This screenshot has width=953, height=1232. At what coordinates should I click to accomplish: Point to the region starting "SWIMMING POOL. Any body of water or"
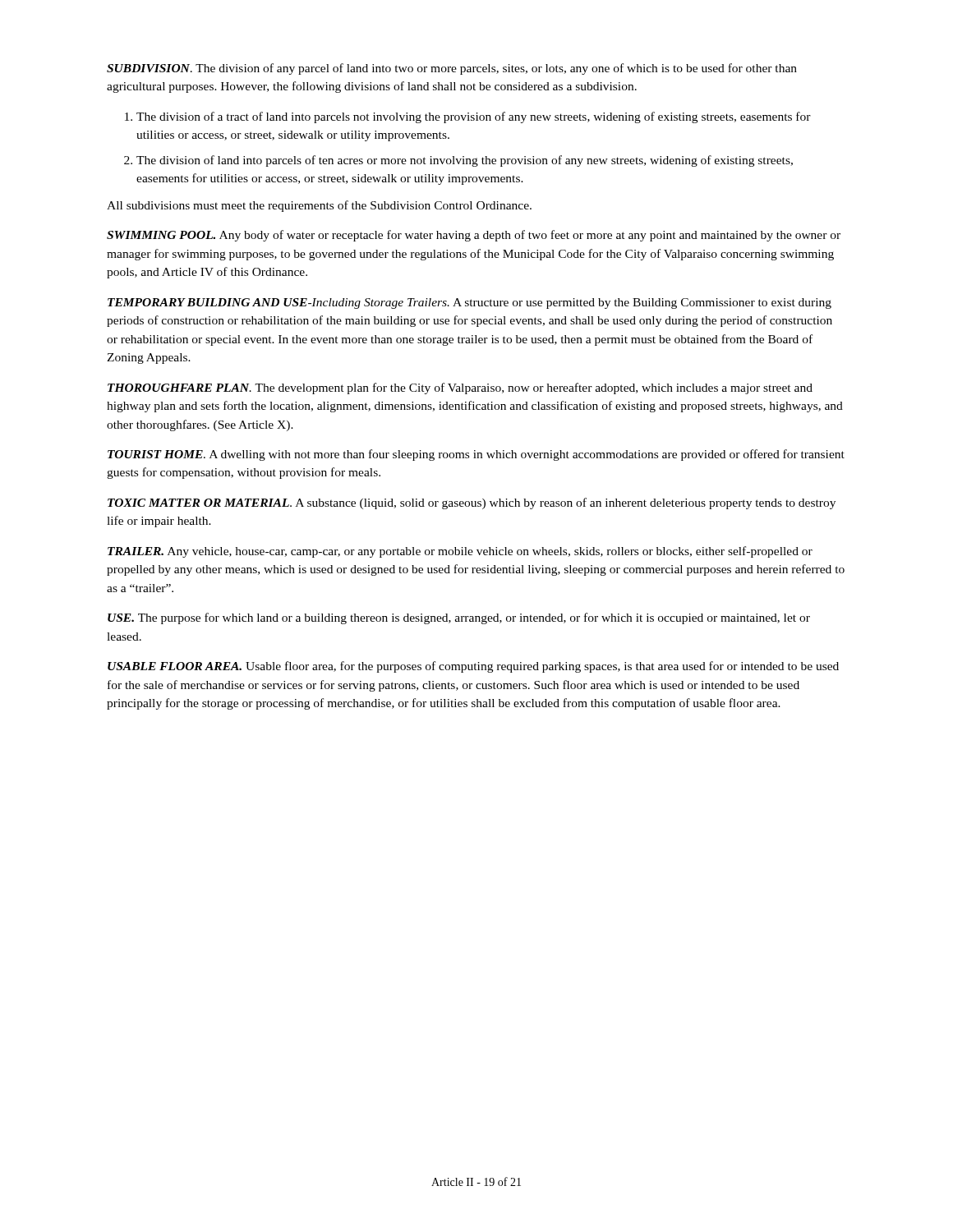pyautogui.click(x=476, y=254)
